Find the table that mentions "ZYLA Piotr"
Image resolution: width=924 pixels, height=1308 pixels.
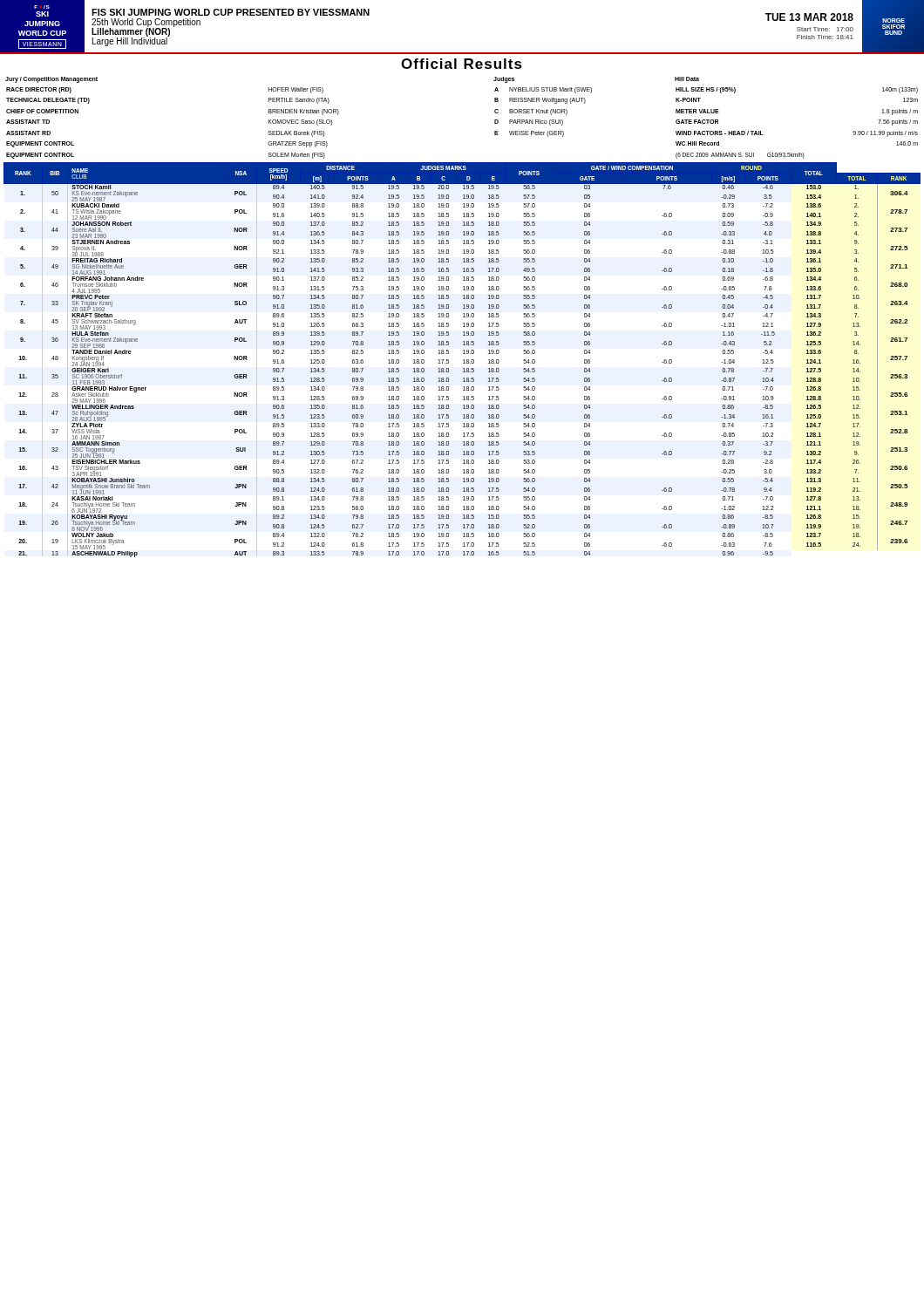tap(462, 360)
